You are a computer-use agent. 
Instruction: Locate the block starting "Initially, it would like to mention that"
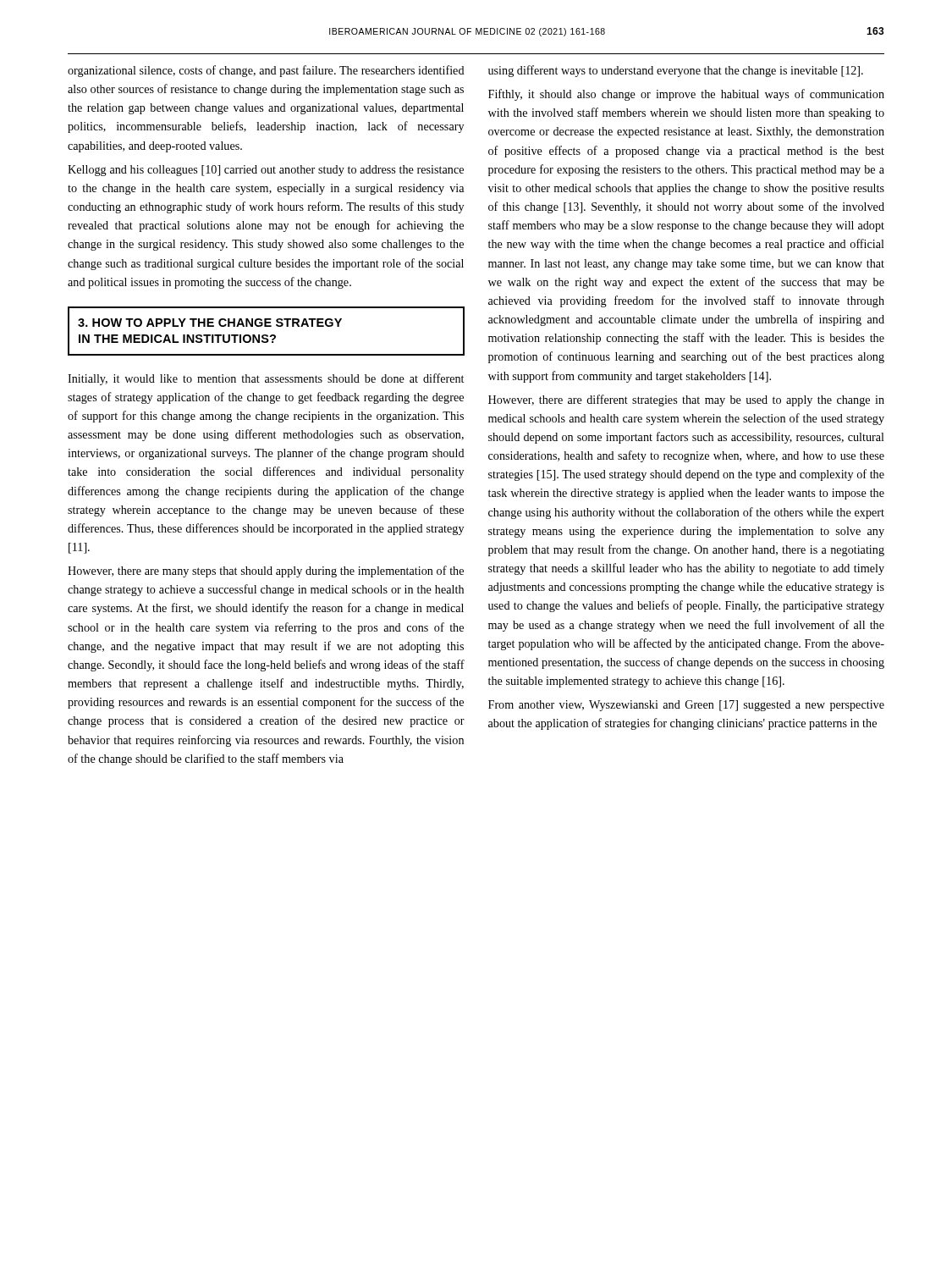click(x=266, y=568)
